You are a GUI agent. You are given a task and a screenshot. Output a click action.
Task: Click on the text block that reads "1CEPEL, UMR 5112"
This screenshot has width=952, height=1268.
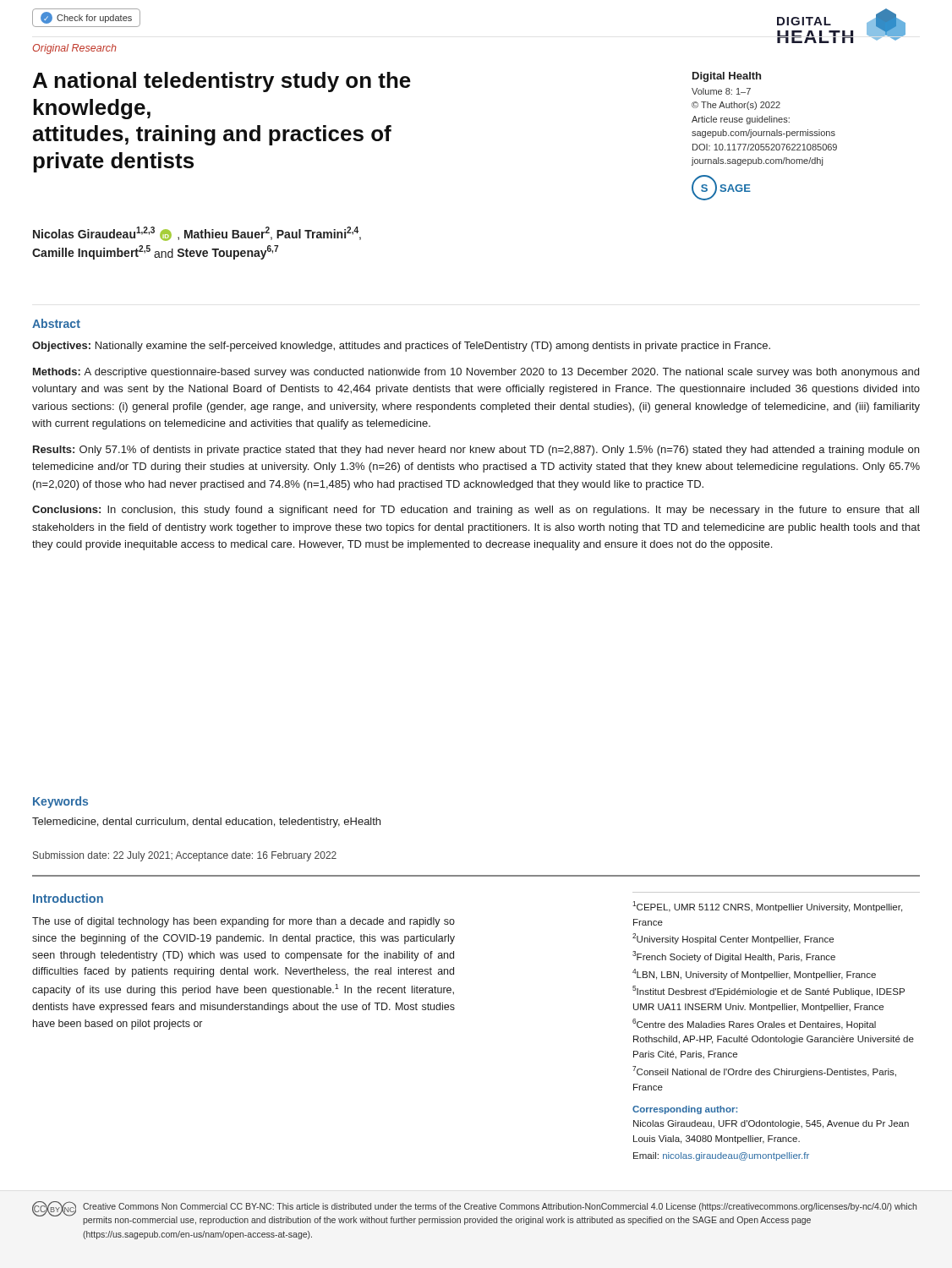tap(776, 1028)
